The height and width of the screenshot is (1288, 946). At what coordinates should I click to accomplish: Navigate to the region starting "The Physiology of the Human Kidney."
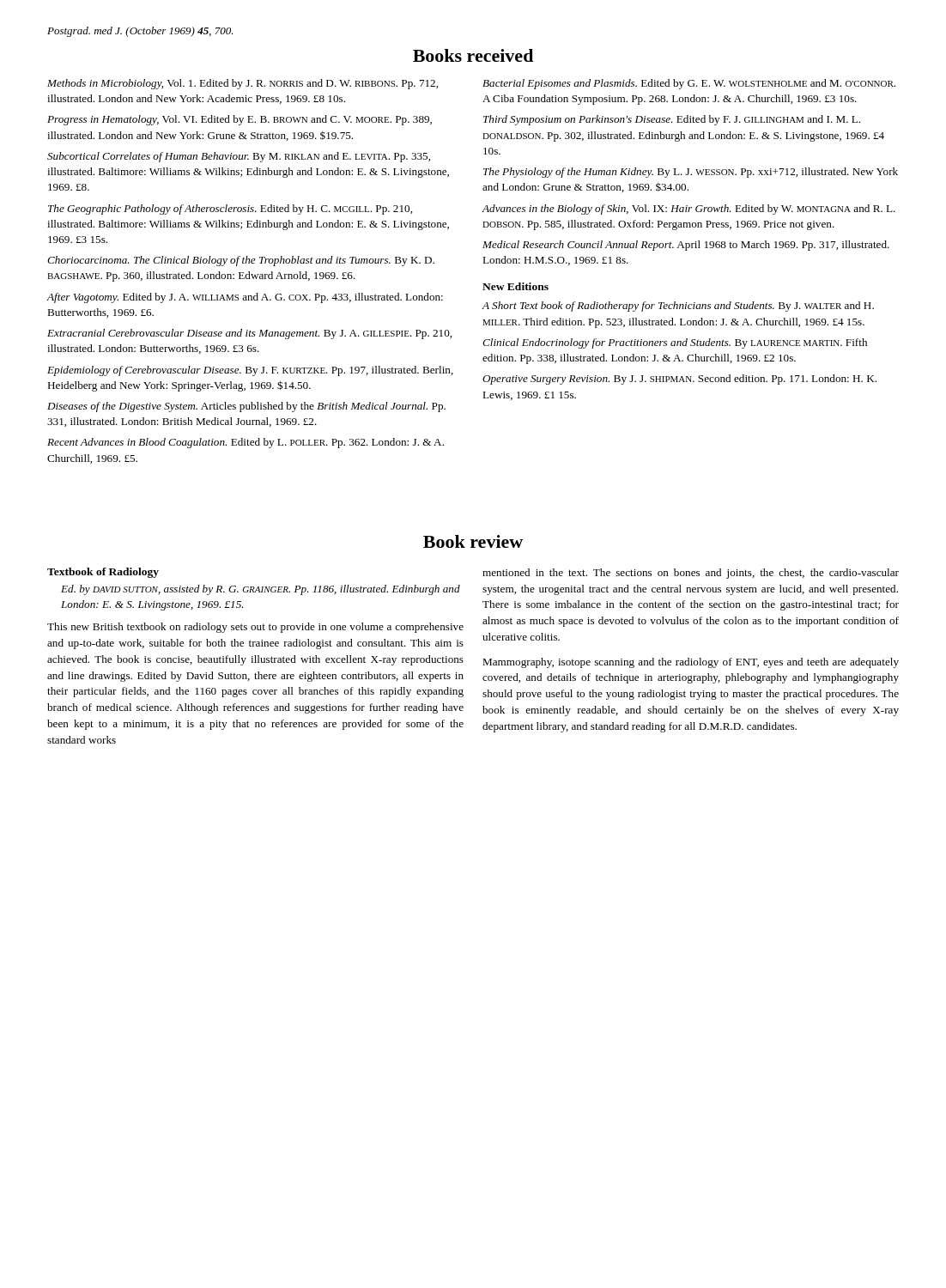[x=690, y=179]
